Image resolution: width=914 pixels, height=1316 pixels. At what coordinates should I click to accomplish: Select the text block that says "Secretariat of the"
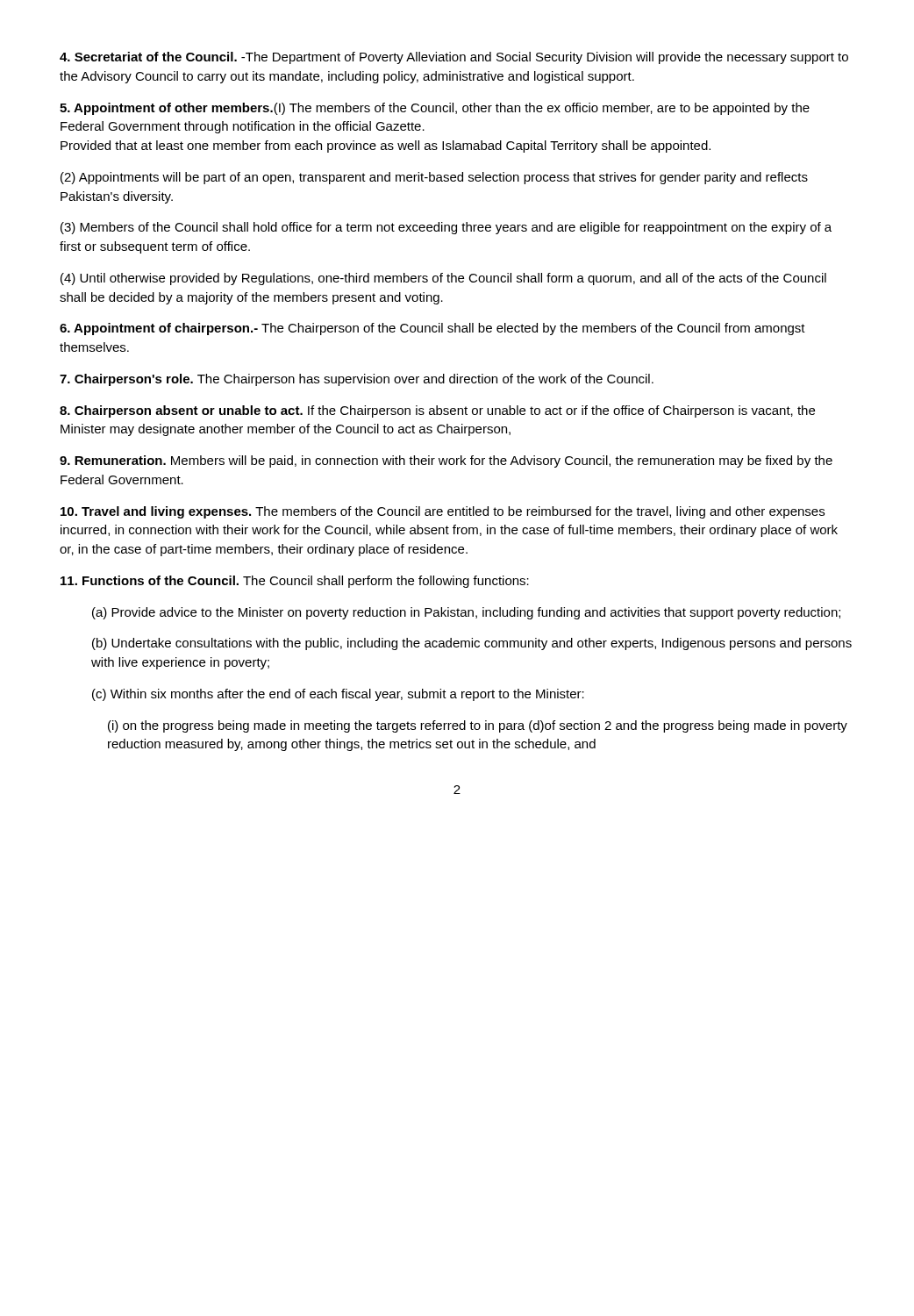457,66
